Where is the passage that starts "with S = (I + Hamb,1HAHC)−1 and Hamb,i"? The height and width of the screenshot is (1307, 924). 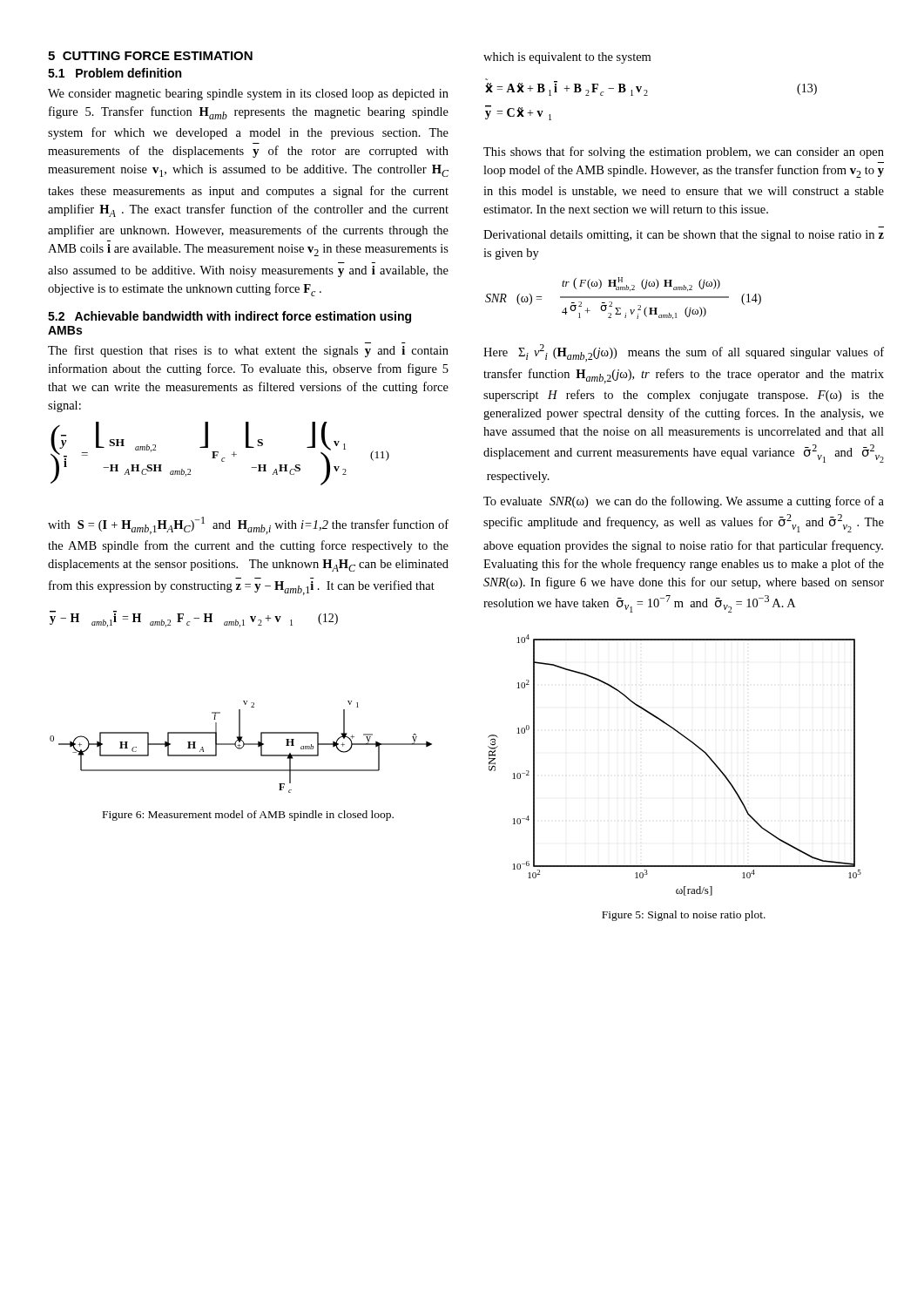coord(248,556)
